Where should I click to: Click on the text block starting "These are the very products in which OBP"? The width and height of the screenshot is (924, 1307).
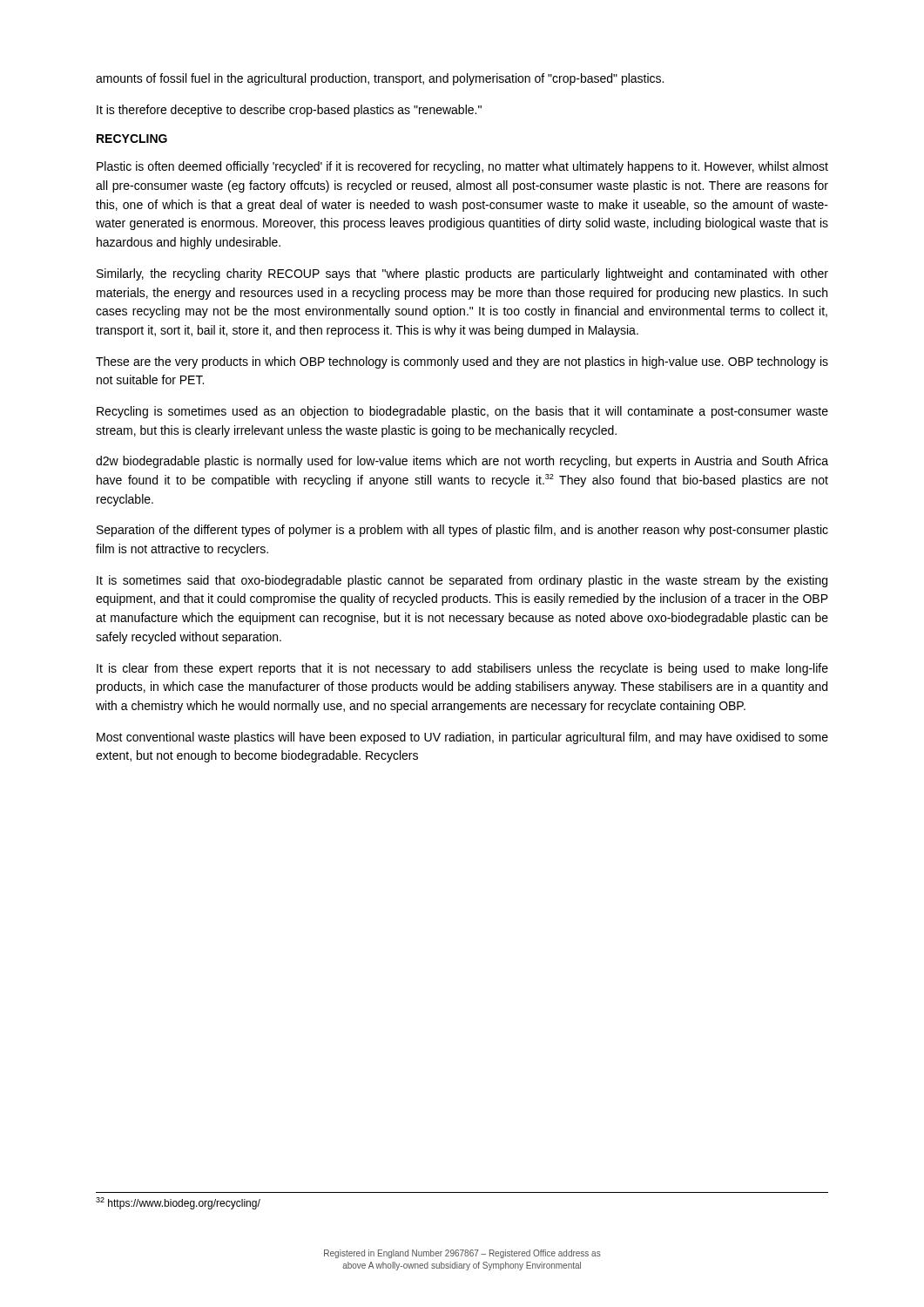(462, 371)
